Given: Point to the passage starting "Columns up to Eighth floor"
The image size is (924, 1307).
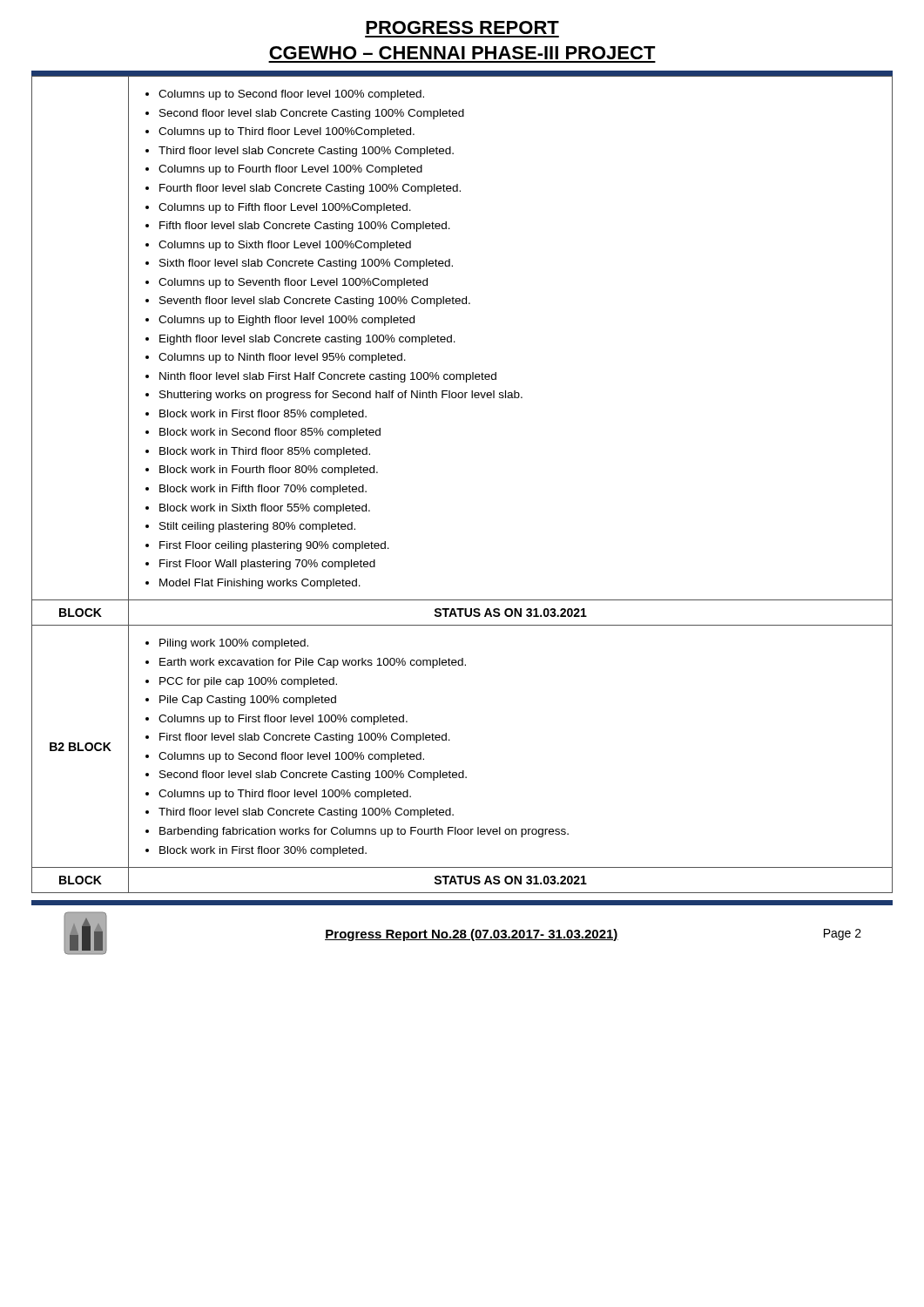Looking at the screenshot, I should coord(287,319).
